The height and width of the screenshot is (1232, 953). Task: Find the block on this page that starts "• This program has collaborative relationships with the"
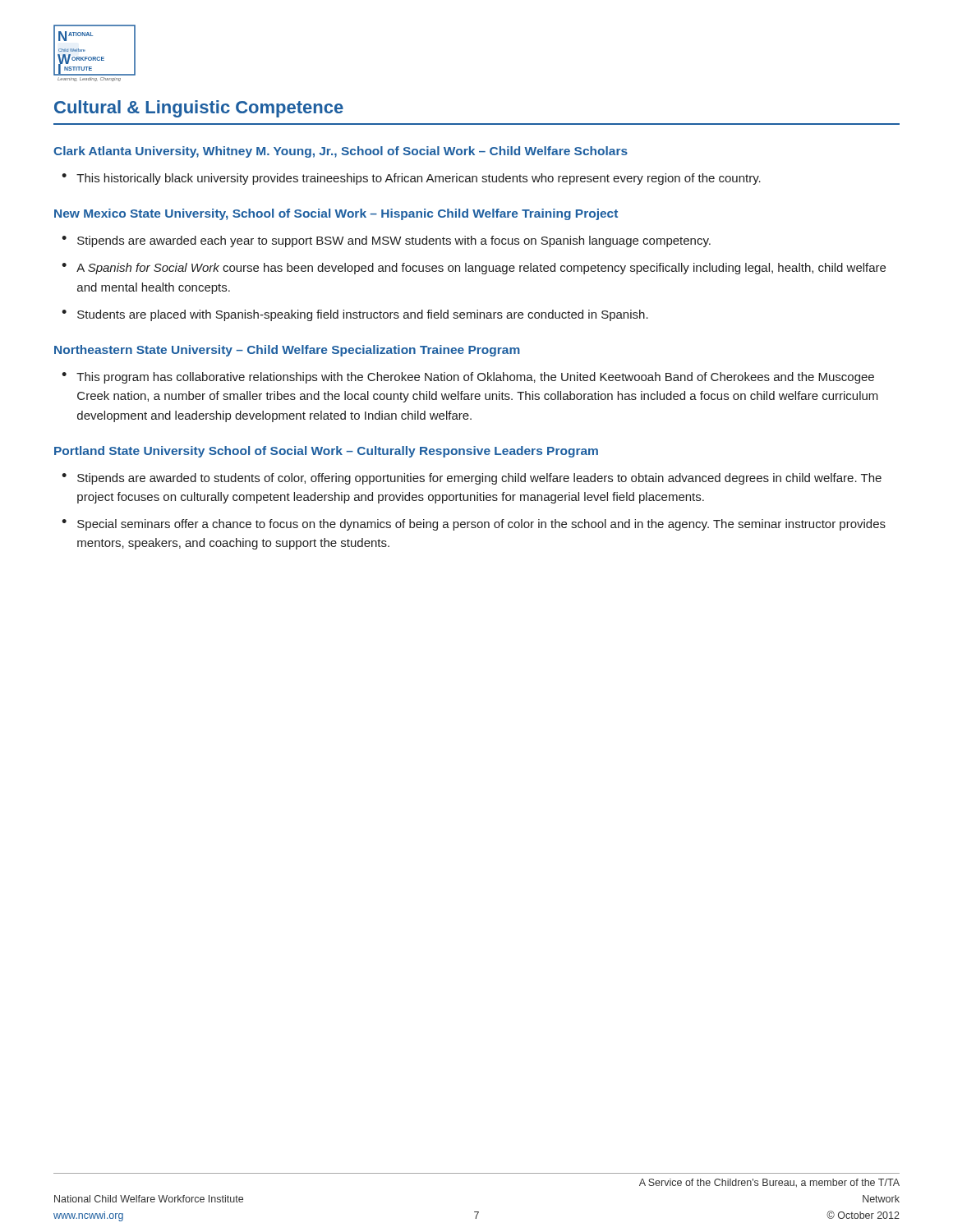coord(481,396)
